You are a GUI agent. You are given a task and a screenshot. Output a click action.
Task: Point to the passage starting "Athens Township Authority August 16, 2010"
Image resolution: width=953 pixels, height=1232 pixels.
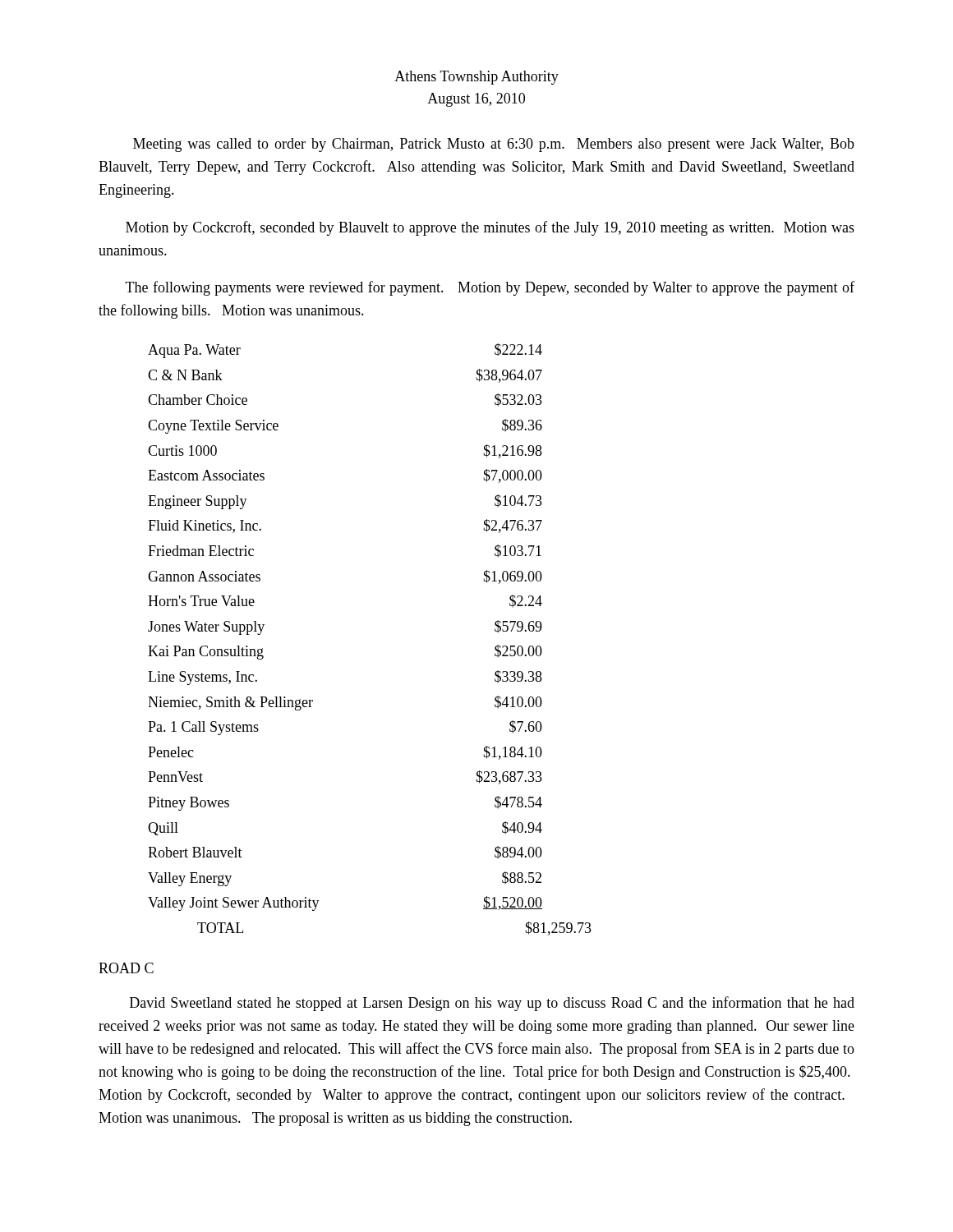tap(476, 87)
